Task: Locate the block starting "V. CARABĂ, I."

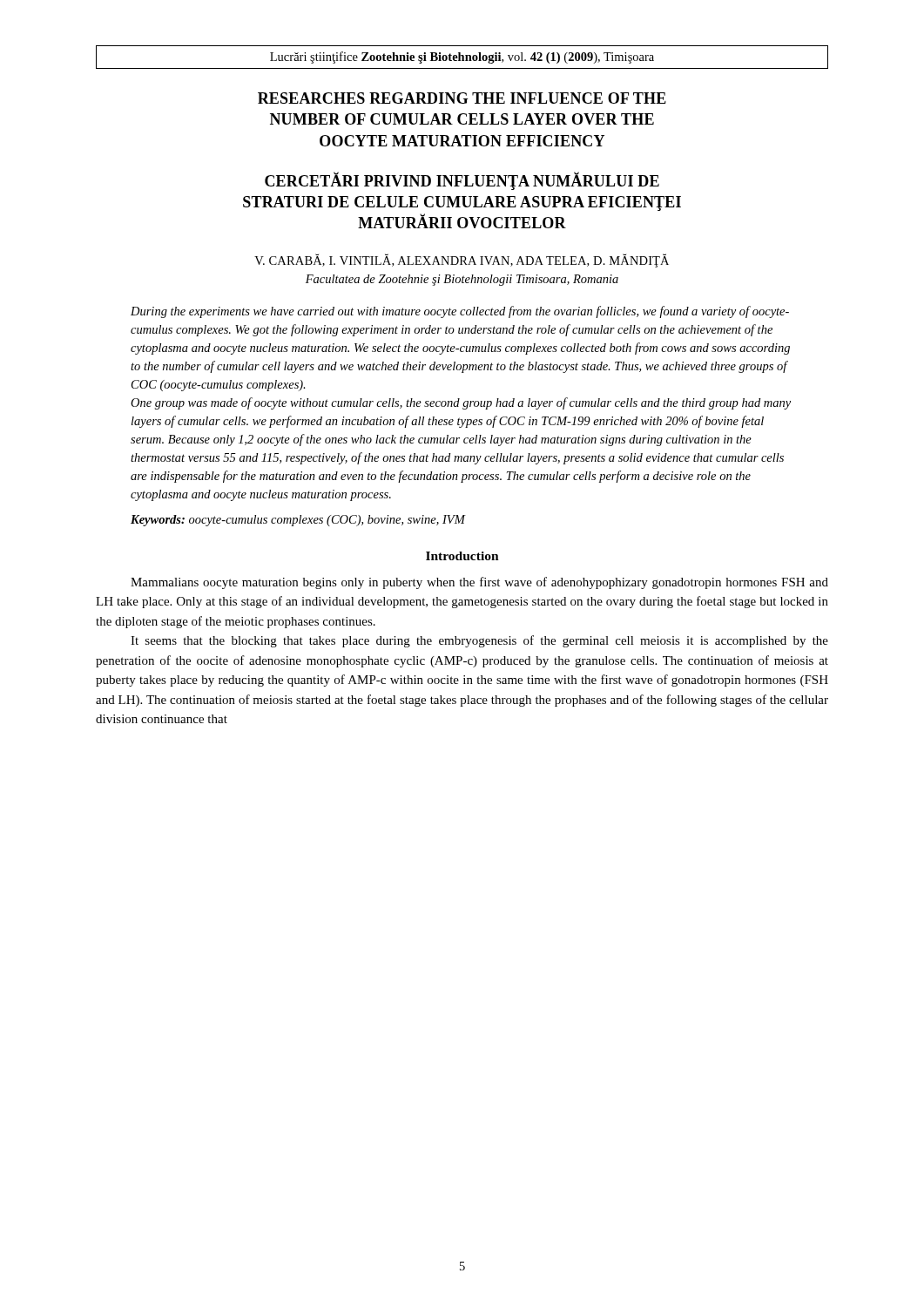Action: point(462,261)
